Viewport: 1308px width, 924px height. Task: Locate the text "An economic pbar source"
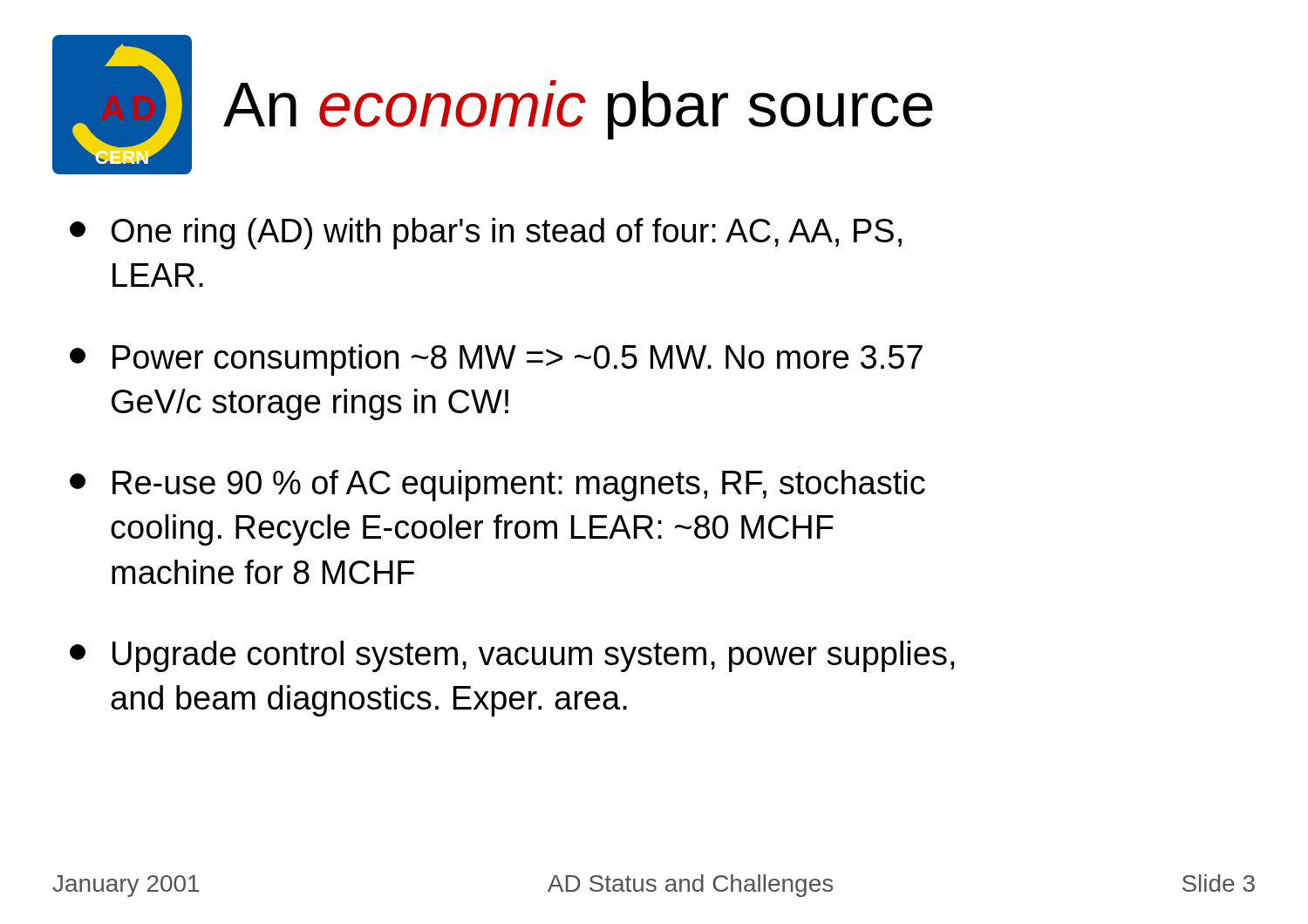coord(579,105)
